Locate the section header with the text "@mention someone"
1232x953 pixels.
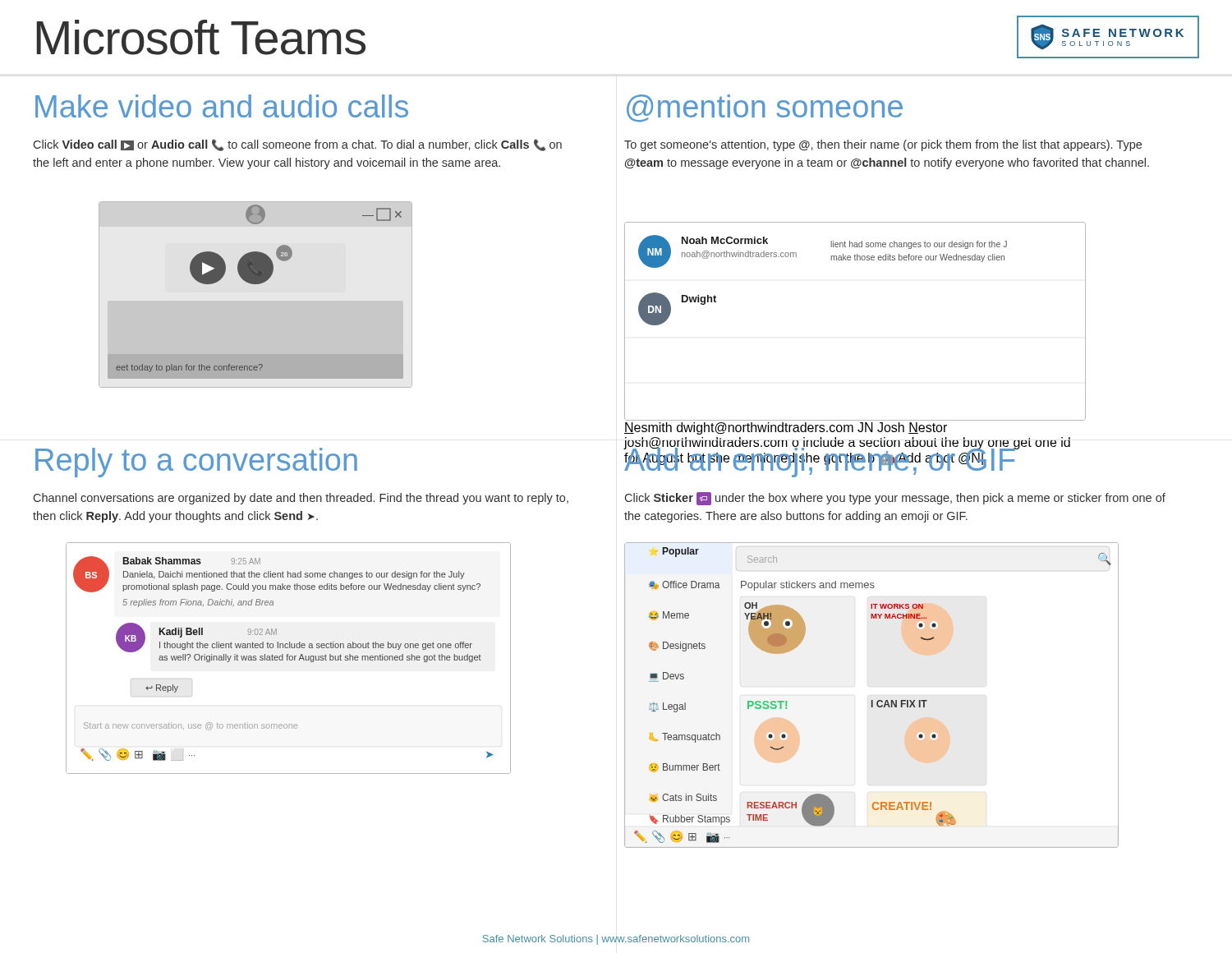click(912, 108)
